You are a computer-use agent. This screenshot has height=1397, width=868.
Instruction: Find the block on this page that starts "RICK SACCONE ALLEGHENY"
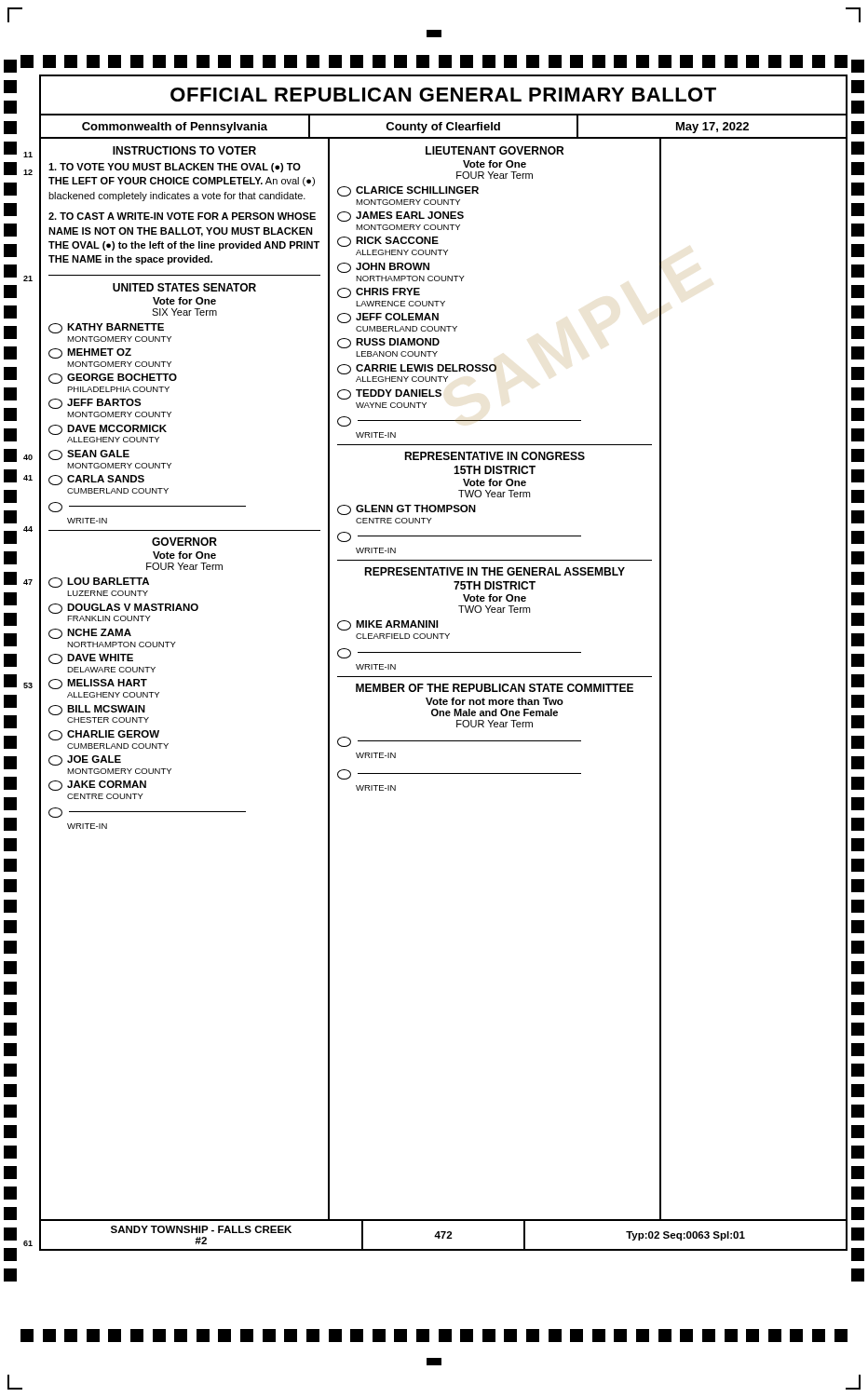[x=393, y=246]
